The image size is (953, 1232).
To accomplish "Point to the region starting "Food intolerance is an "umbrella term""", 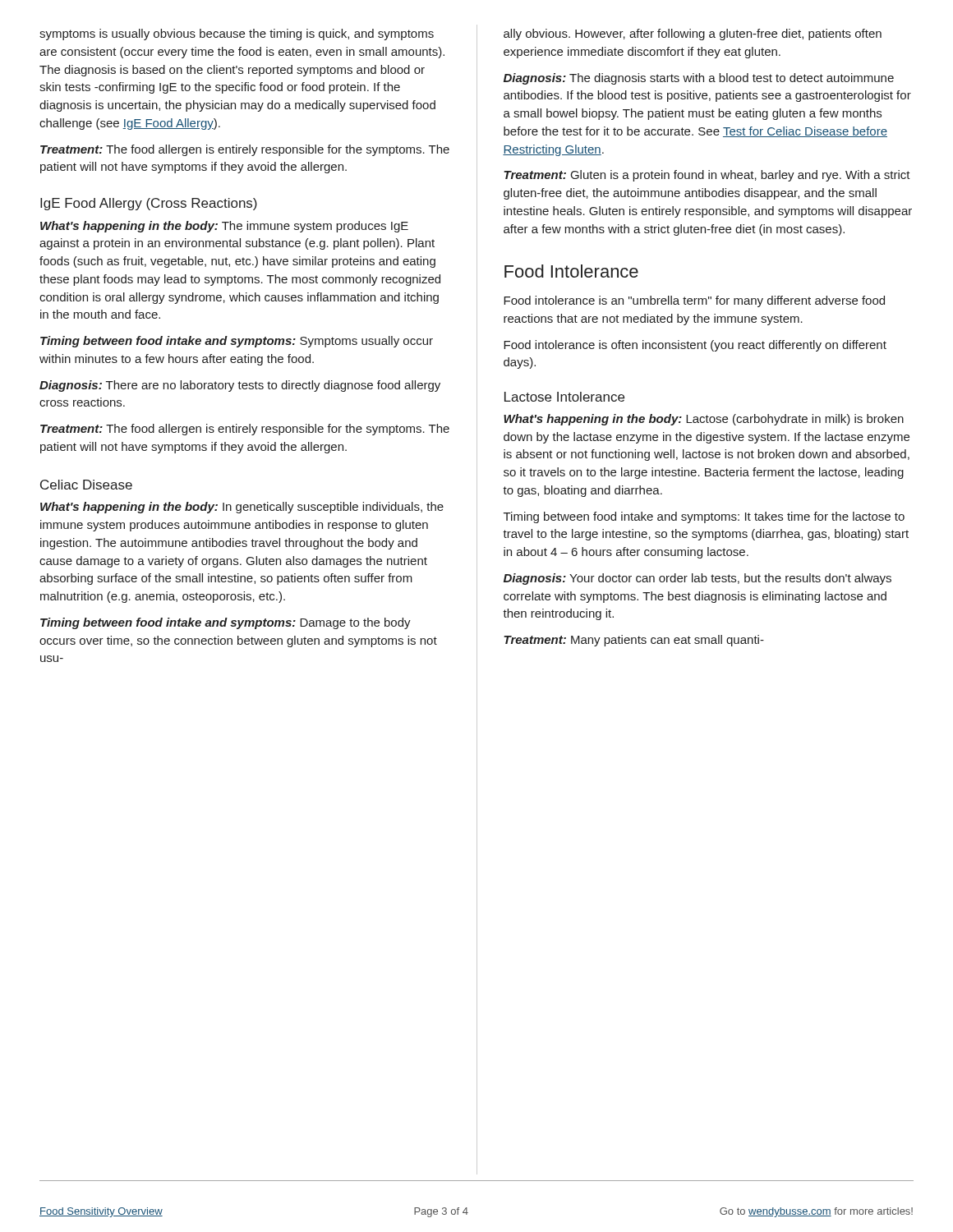I will coord(708,310).
